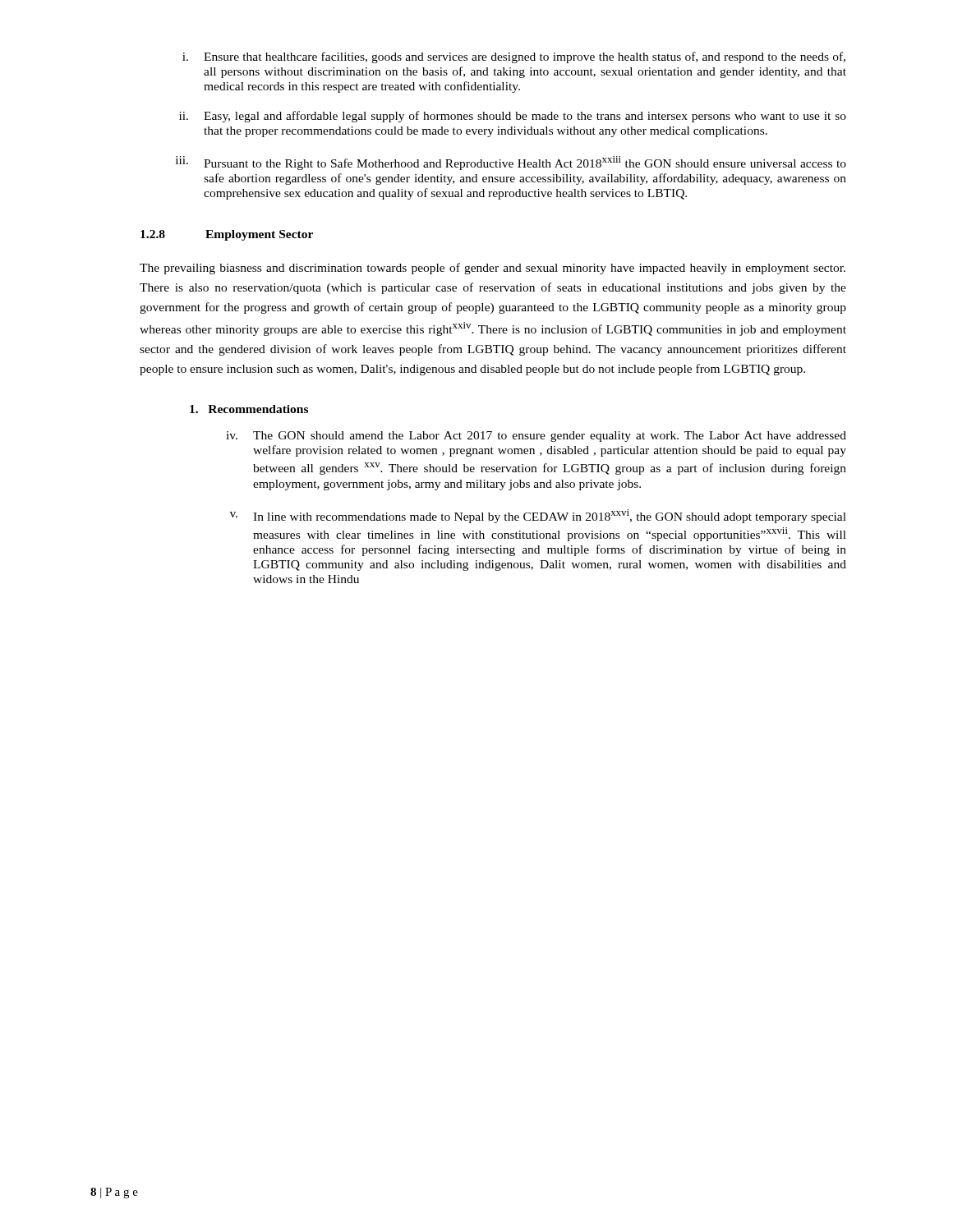Locate the section header containing "1.2.8 Employment Sector"
The height and width of the screenshot is (1232, 953).
click(226, 234)
